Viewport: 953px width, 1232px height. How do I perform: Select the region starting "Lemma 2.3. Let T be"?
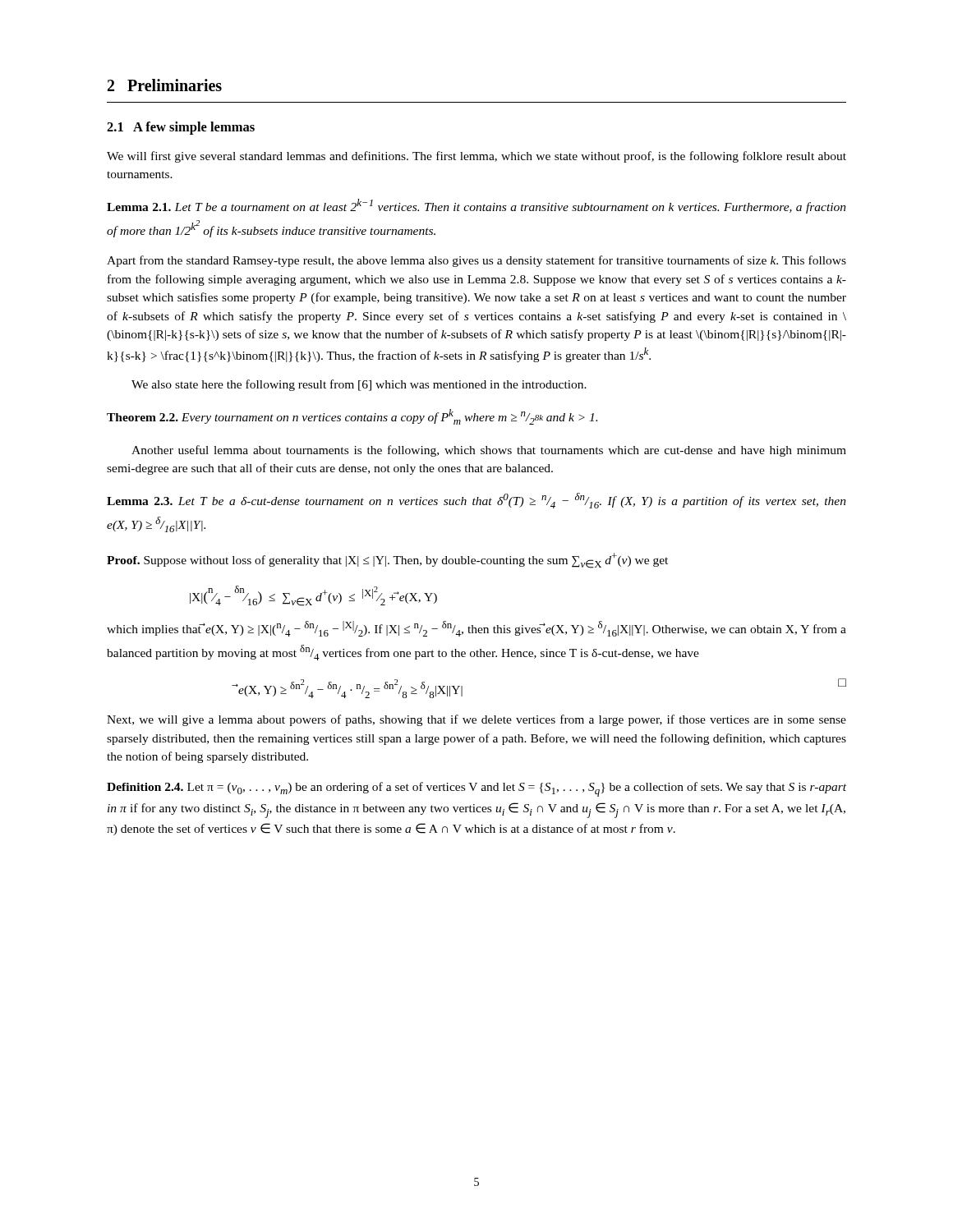476,513
